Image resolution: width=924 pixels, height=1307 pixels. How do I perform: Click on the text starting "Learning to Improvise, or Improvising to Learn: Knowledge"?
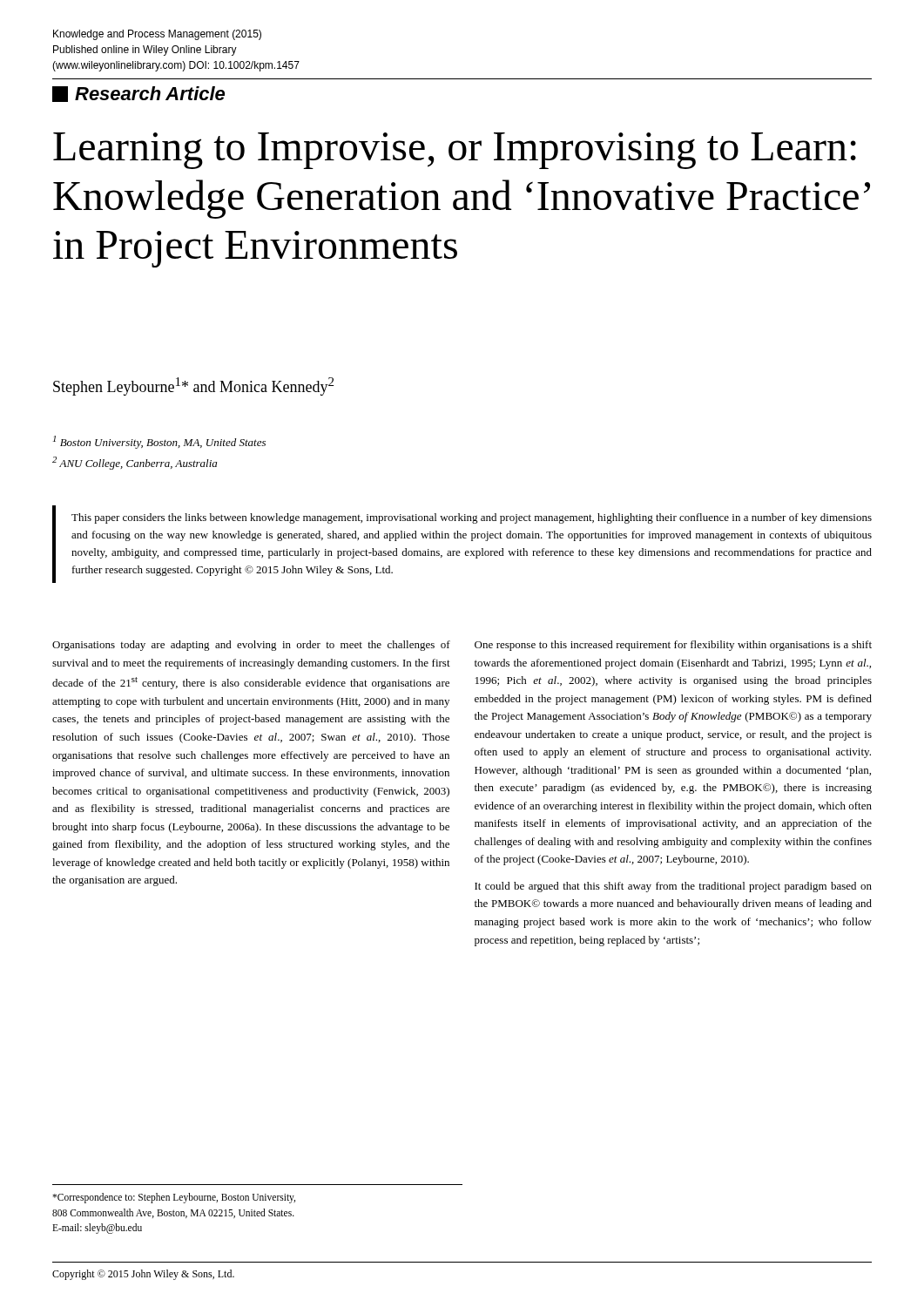click(x=462, y=196)
